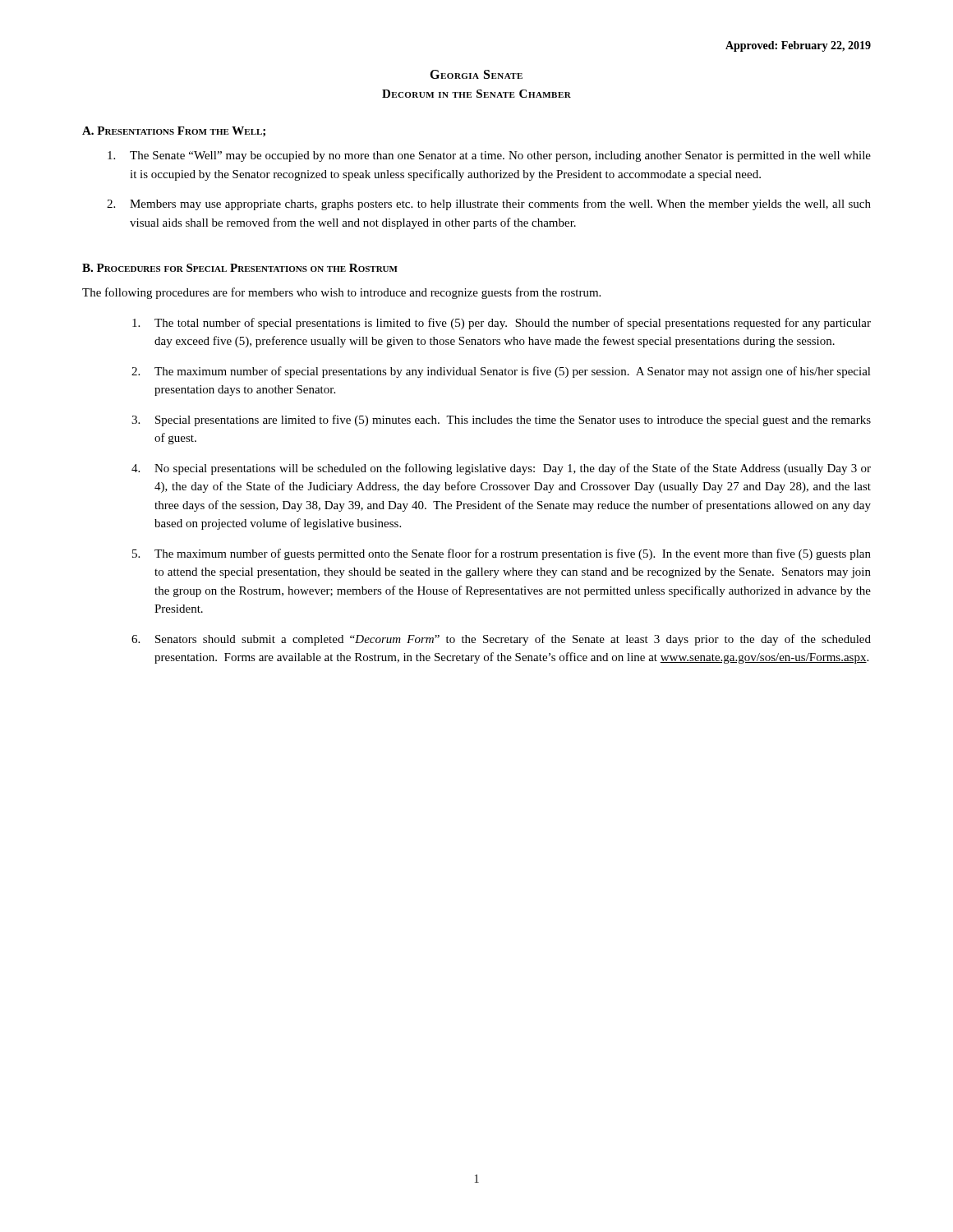Select the region starting "The Senate “Well” may be occupied"
This screenshot has width=953, height=1232.
(x=489, y=165)
